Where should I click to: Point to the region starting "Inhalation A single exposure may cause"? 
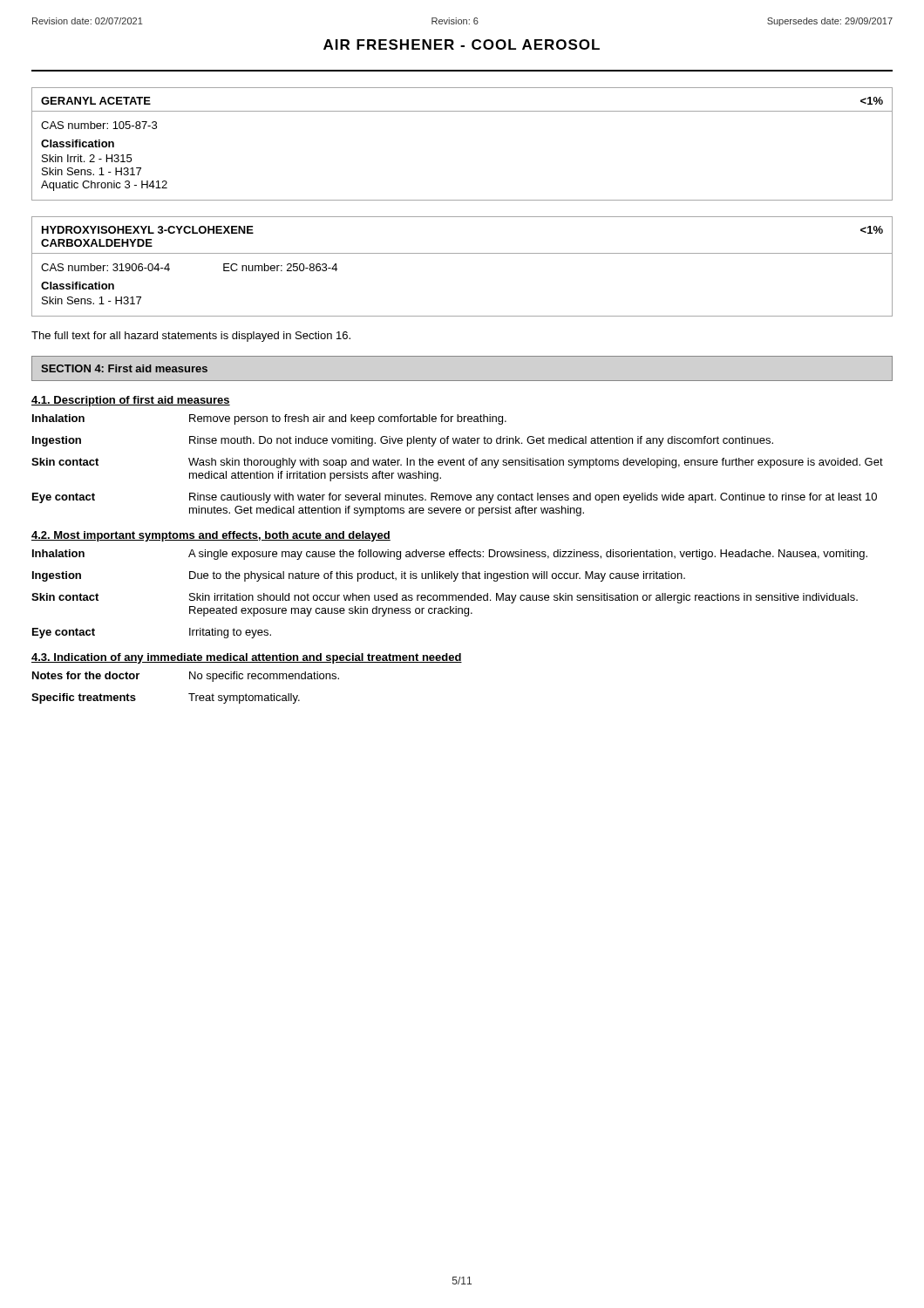462,553
